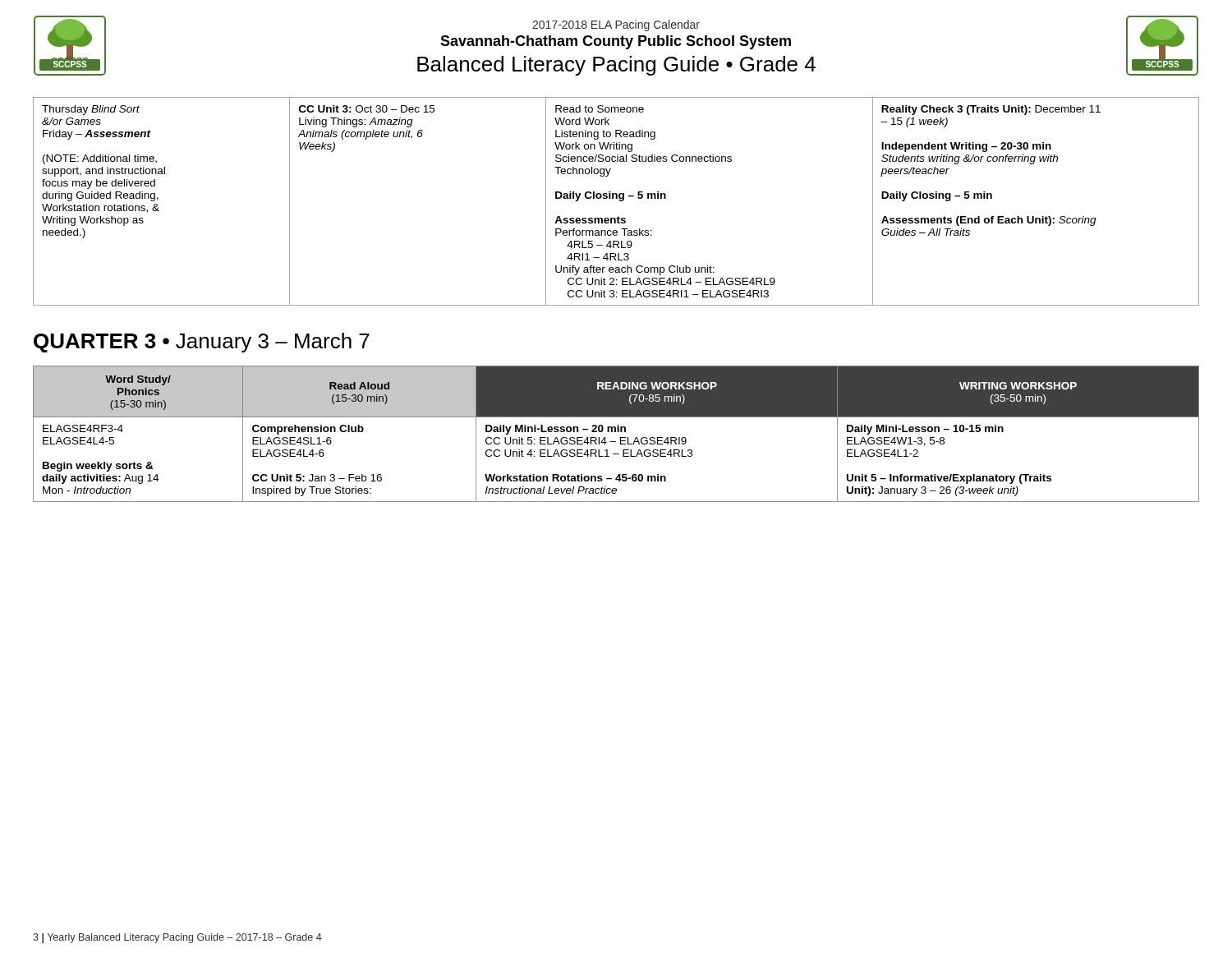Screen dimensions: 953x1232
Task: Click on the table containing "Daily Mini-Lesson –"
Action: 616,434
